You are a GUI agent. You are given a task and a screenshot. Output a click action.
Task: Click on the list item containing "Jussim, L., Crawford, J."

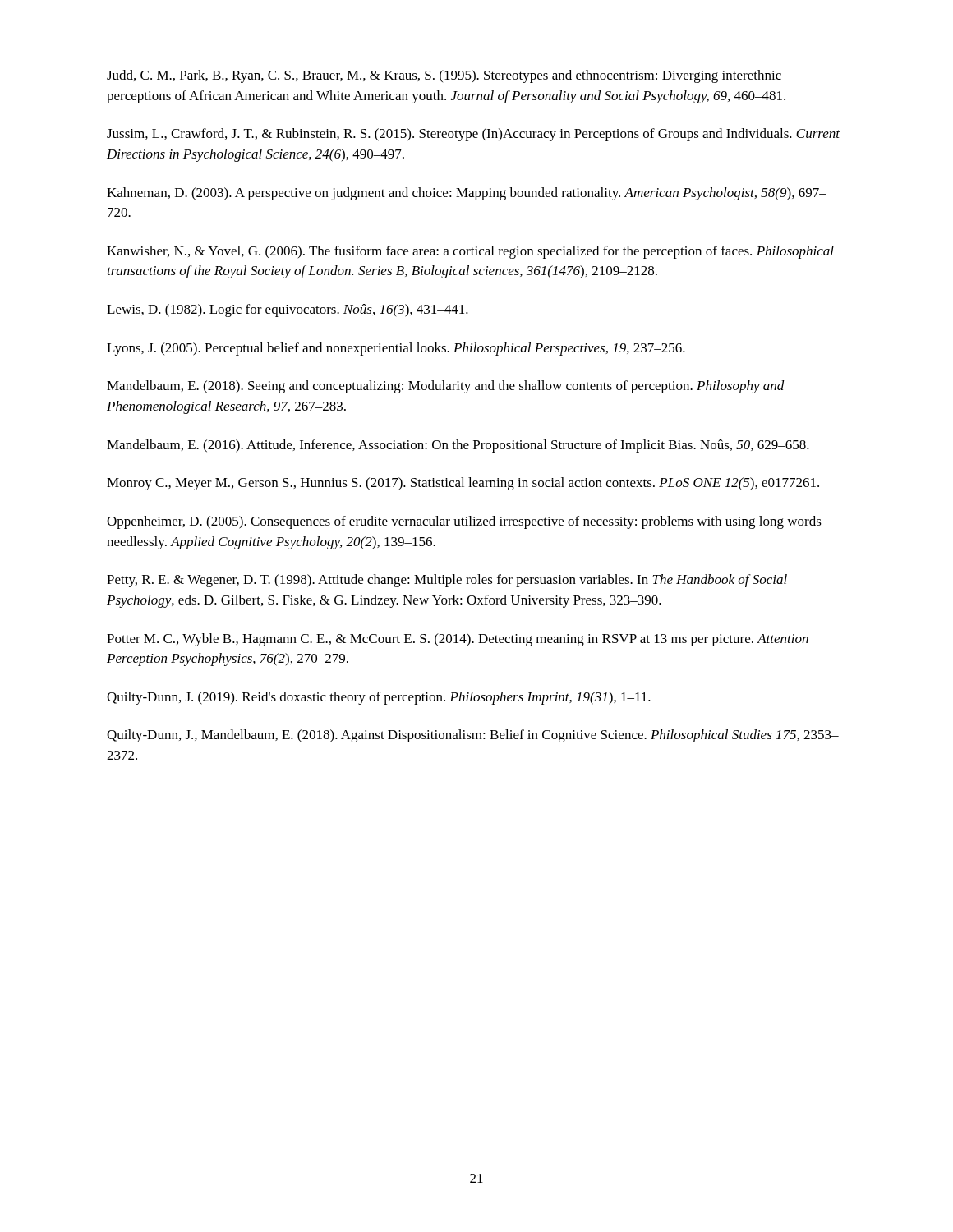point(473,144)
